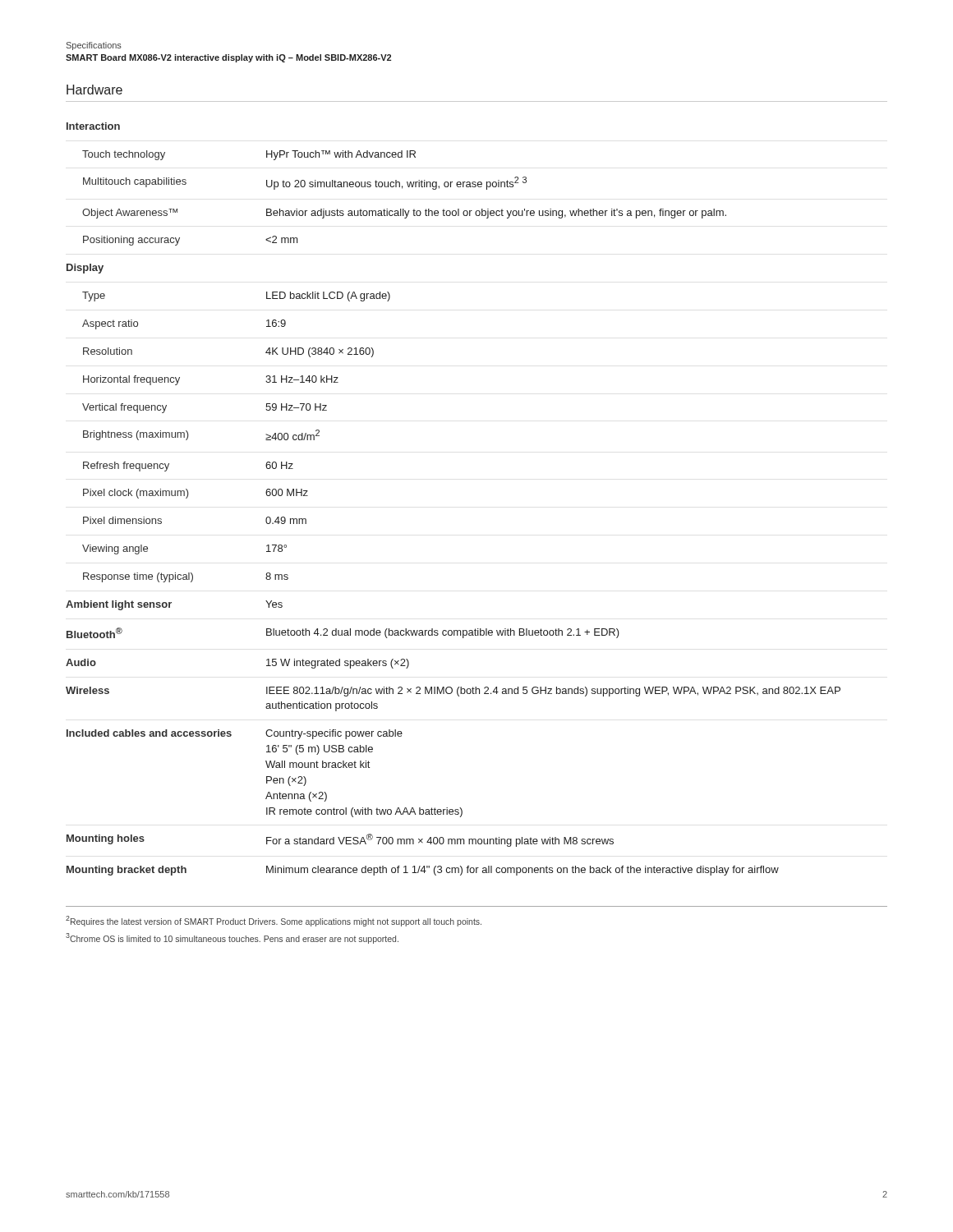Screen dimensions: 1232x953
Task: Navigate to the region starting "3Chrome OS is limited to 10"
Action: (x=232, y=938)
